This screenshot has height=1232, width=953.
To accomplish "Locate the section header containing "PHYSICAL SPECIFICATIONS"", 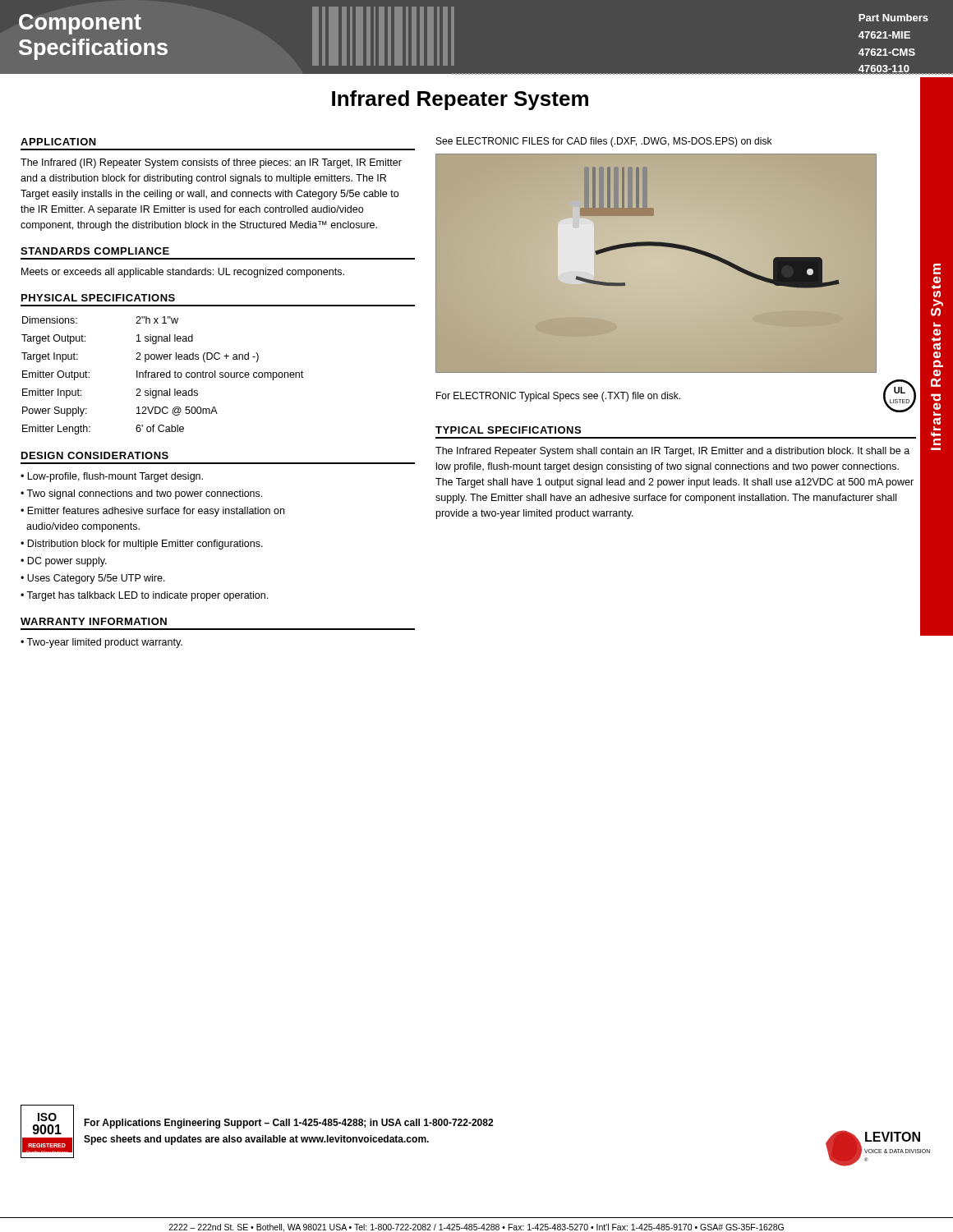I will point(98,298).
